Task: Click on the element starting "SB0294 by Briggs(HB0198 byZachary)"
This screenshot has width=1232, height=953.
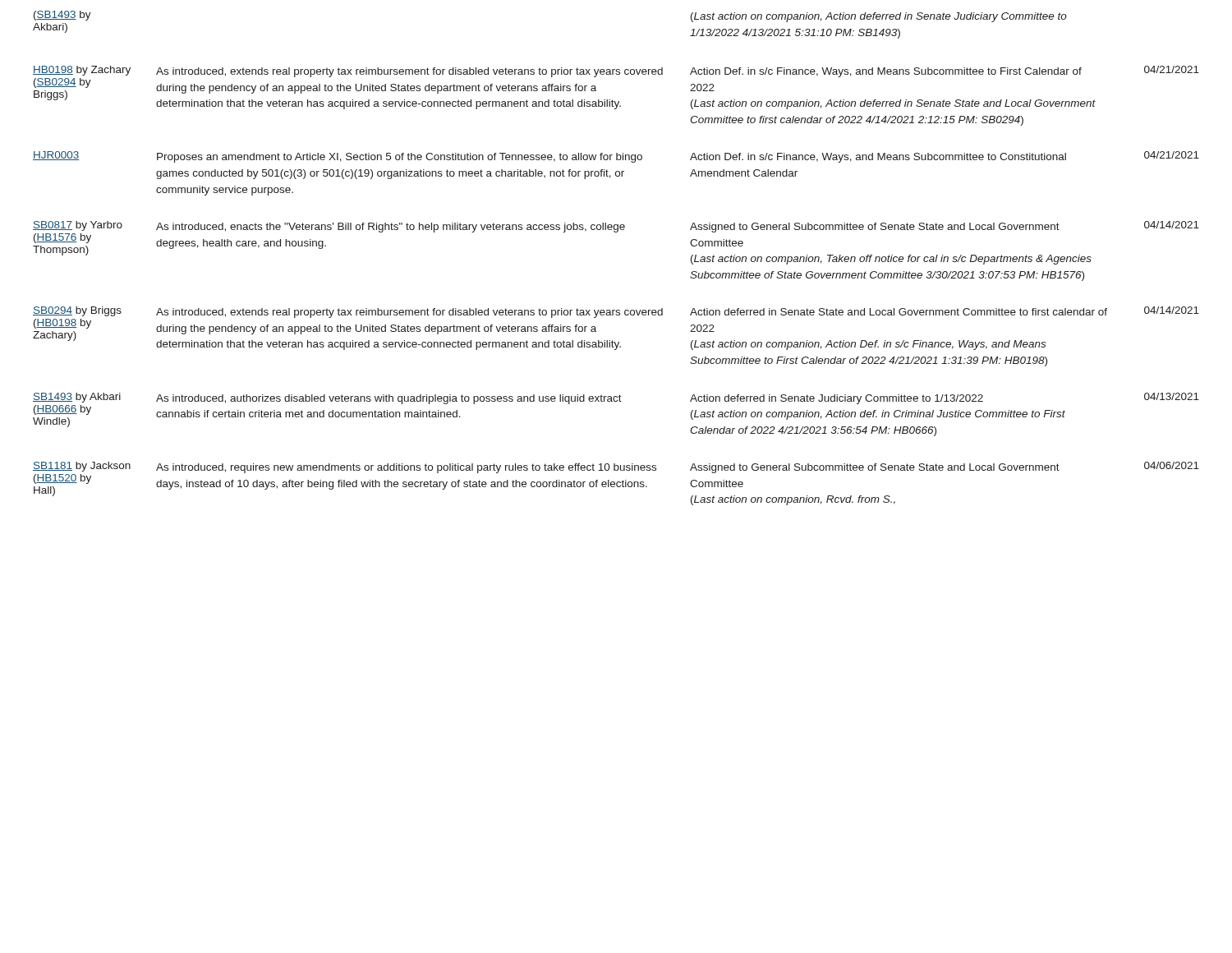Action: click(x=616, y=336)
